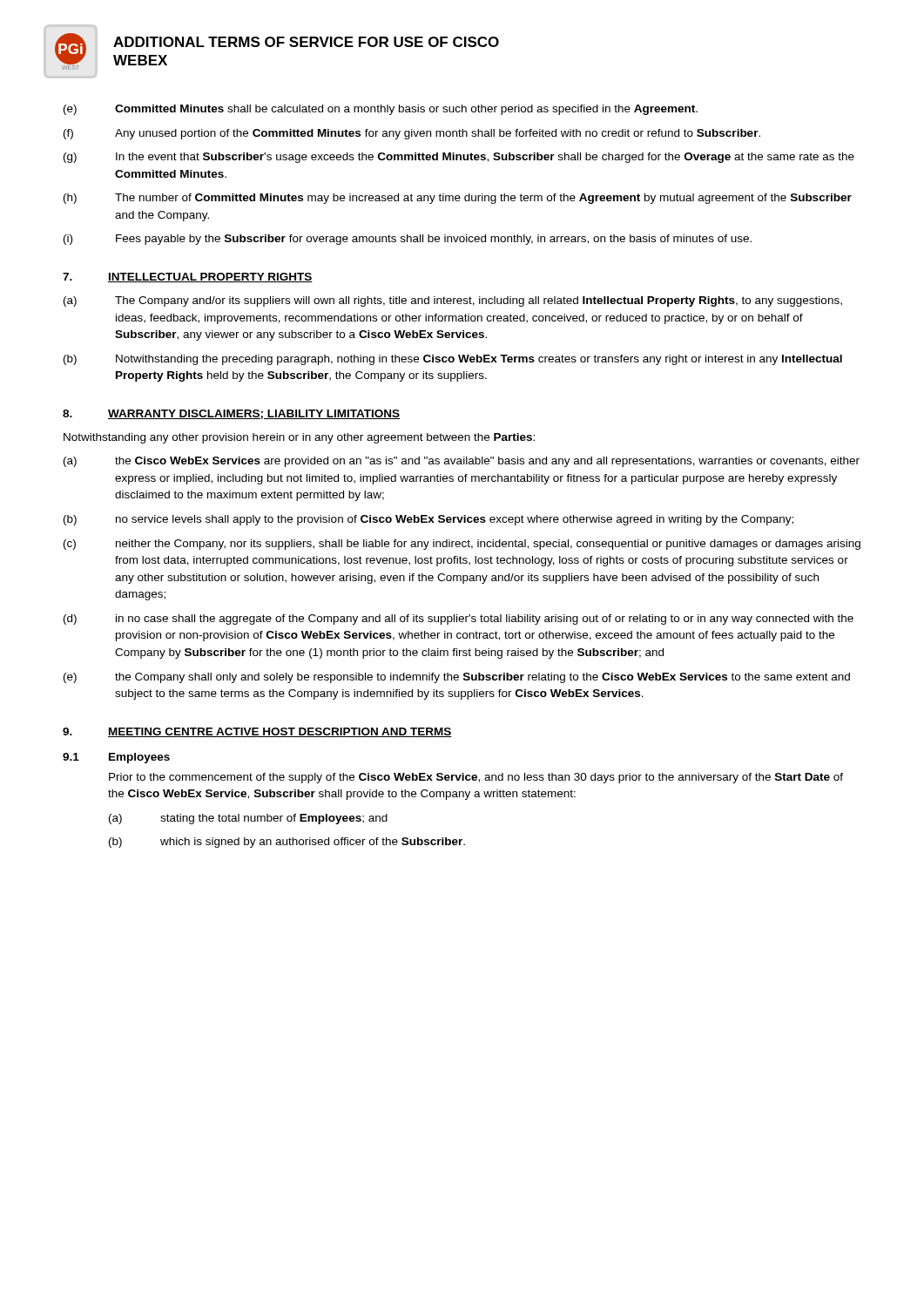The height and width of the screenshot is (1307, 924).
Task: Locate the element starting "(c) neither the Company, nor its"
Action: point(462,569)
